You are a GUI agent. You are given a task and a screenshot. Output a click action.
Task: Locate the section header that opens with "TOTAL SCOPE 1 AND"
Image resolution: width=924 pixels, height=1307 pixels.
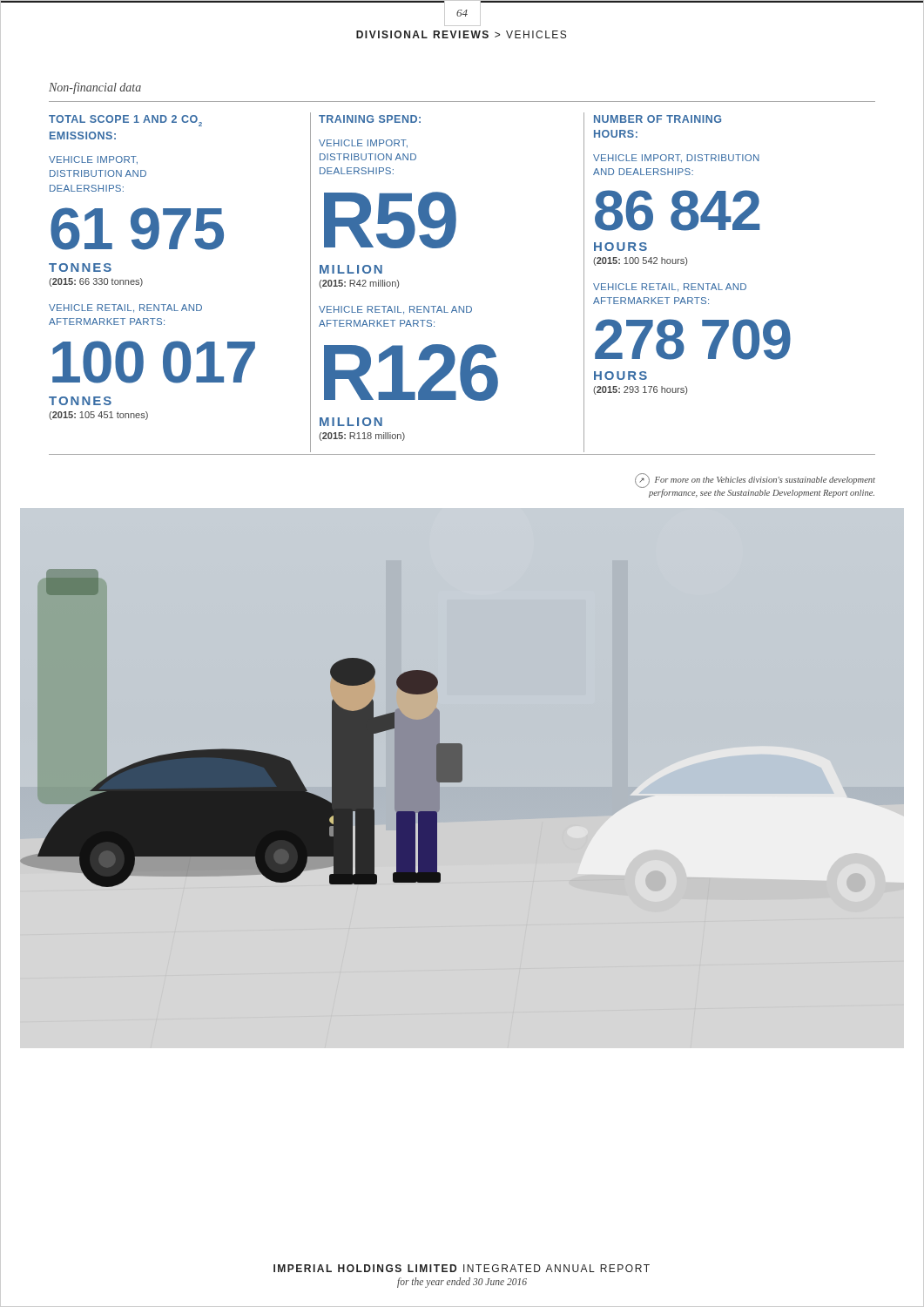[x=126, y=128]
